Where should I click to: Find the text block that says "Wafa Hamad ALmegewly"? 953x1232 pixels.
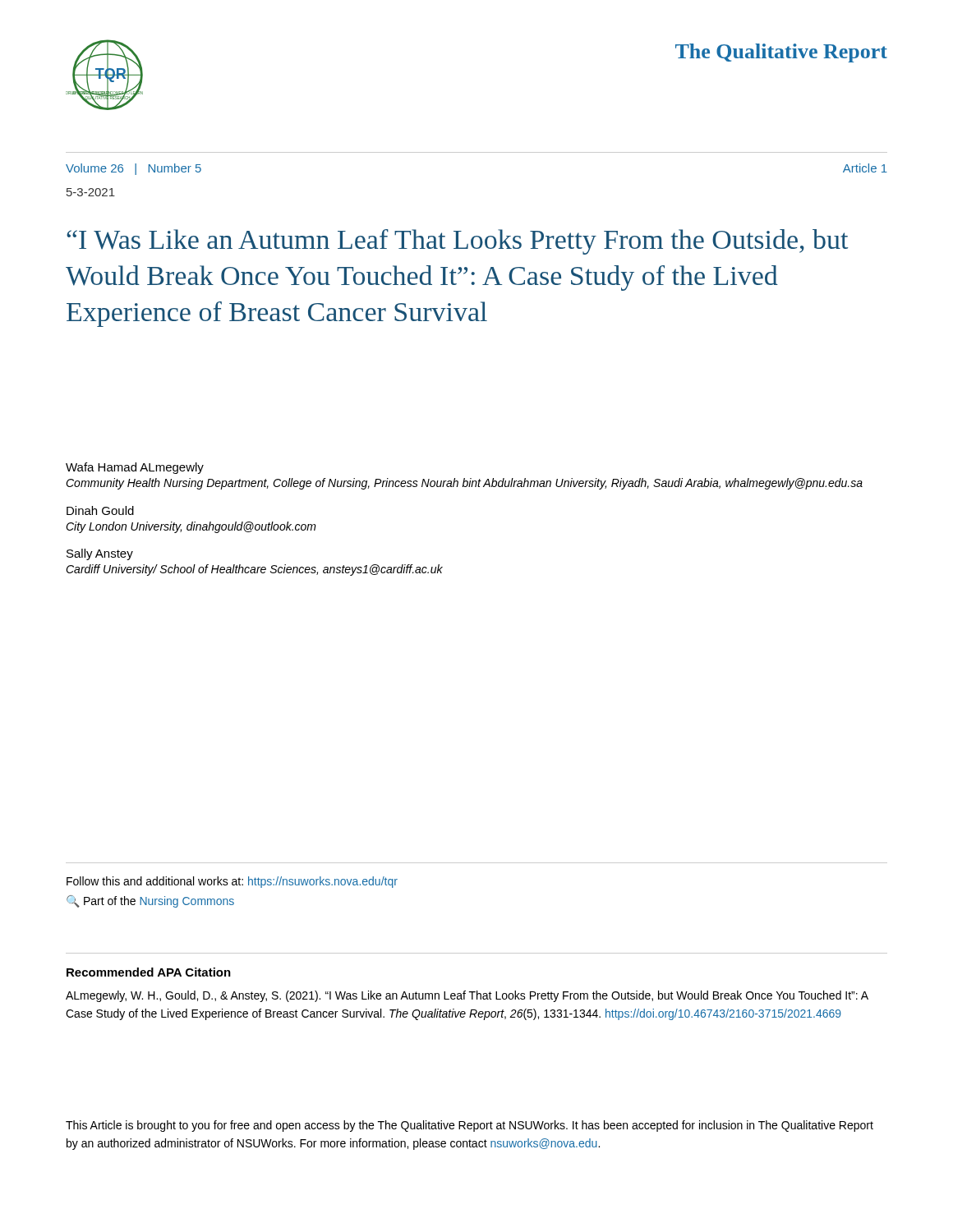(x=476, y=476)
